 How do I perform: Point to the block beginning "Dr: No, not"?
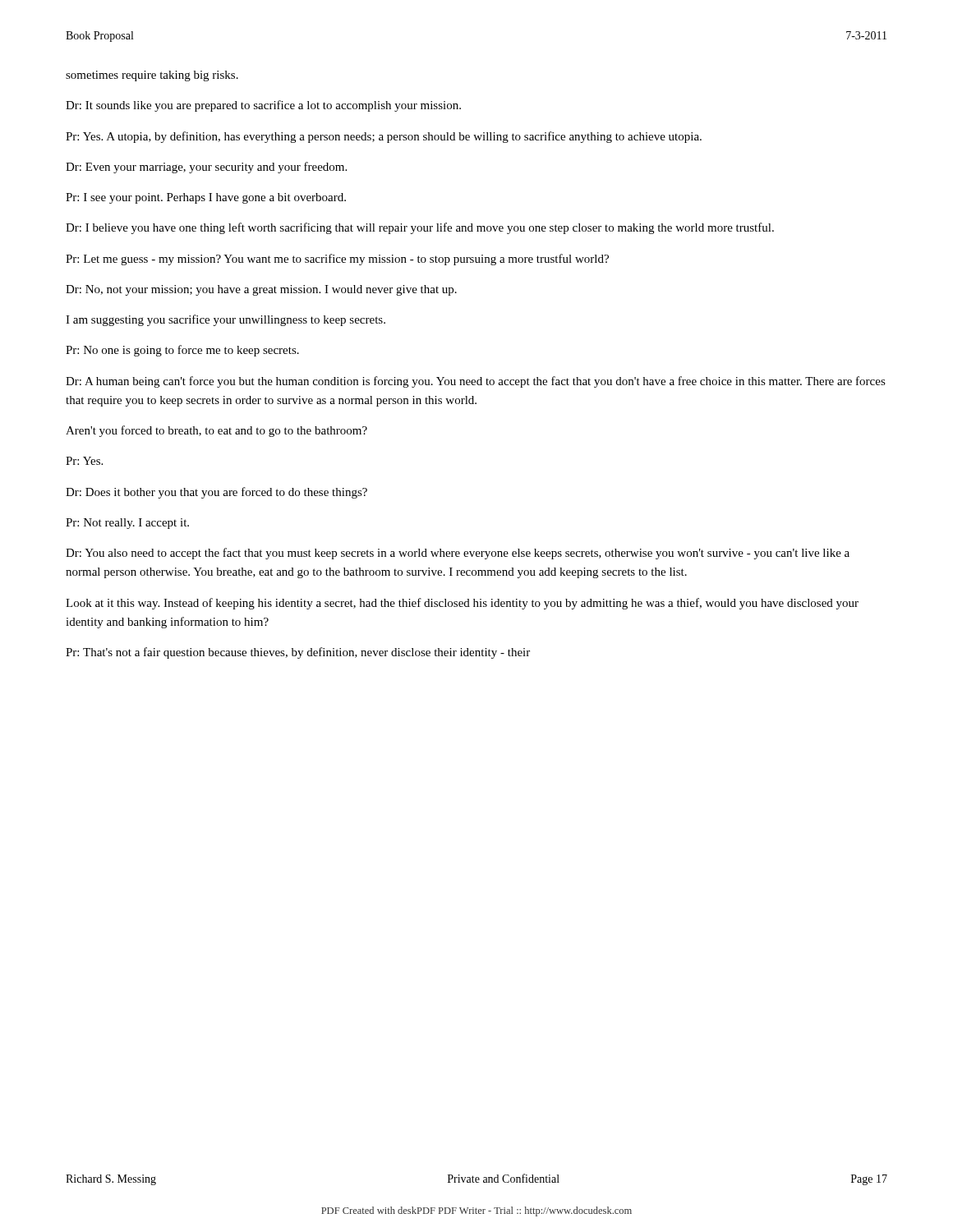pyautogui.click(x=262, y=289)
